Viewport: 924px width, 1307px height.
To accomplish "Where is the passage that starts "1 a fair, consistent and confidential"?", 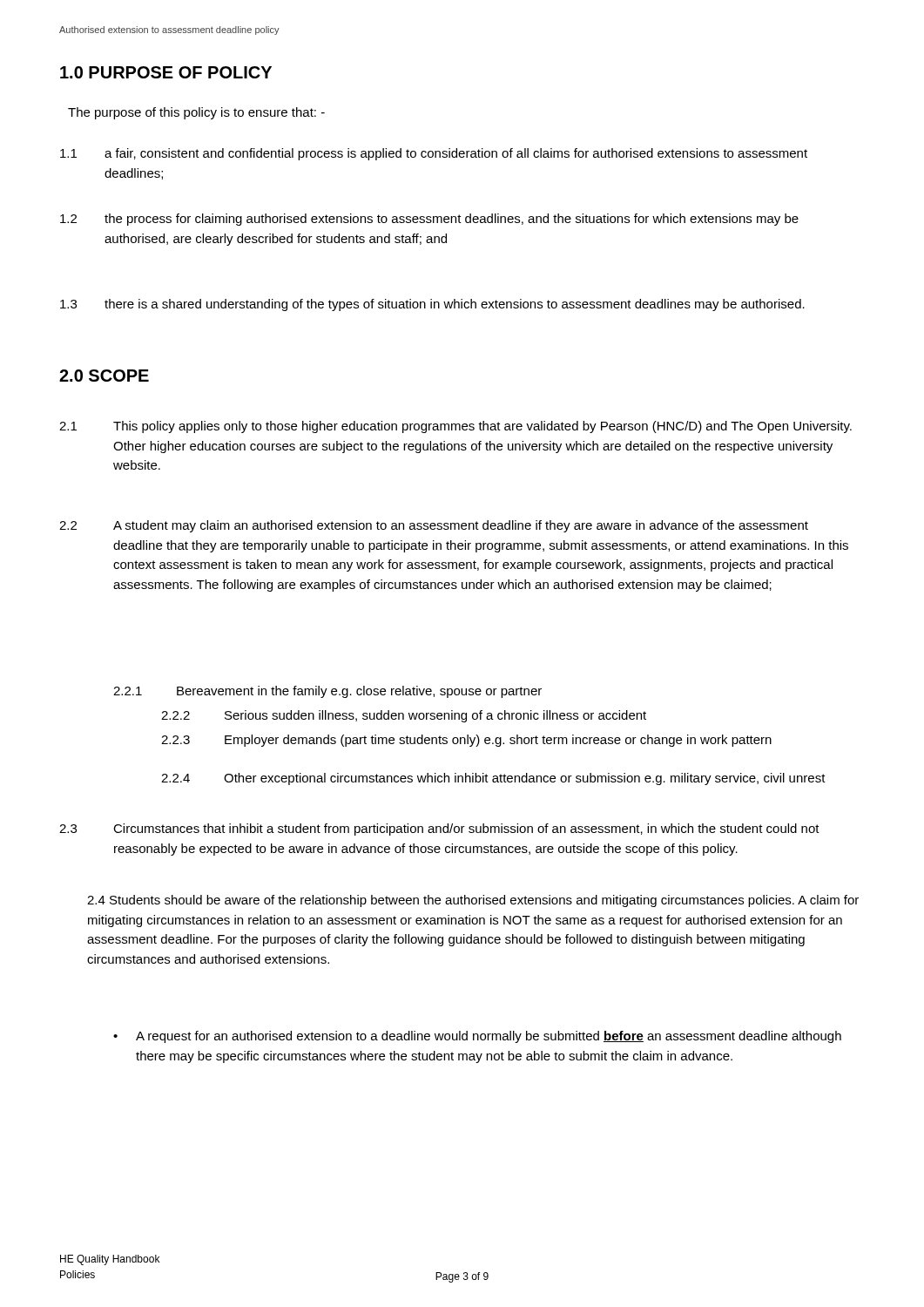I will 451,163.
